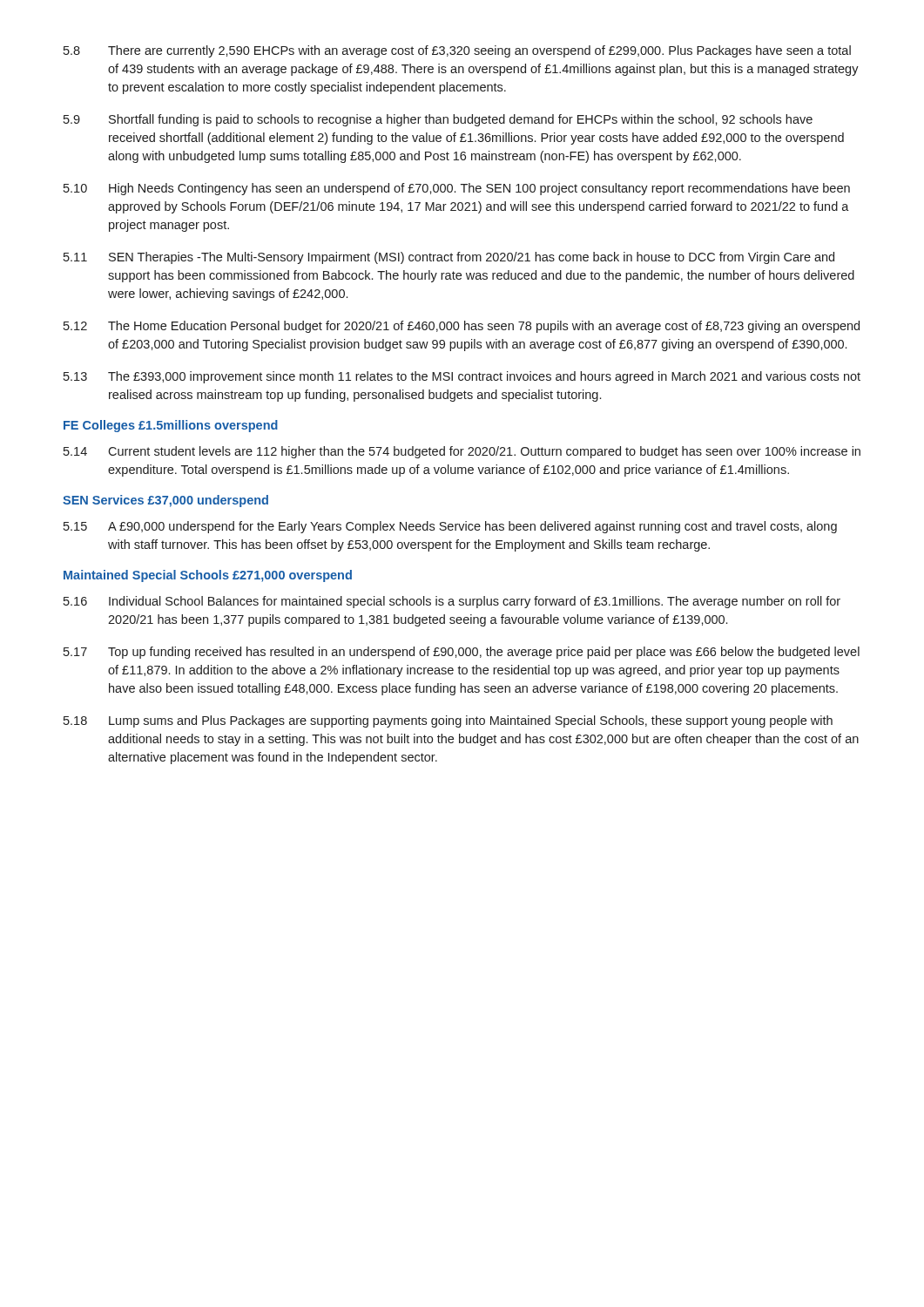Click where it says "FE Colleges £1.5millions overspend"

click(170, 425)
